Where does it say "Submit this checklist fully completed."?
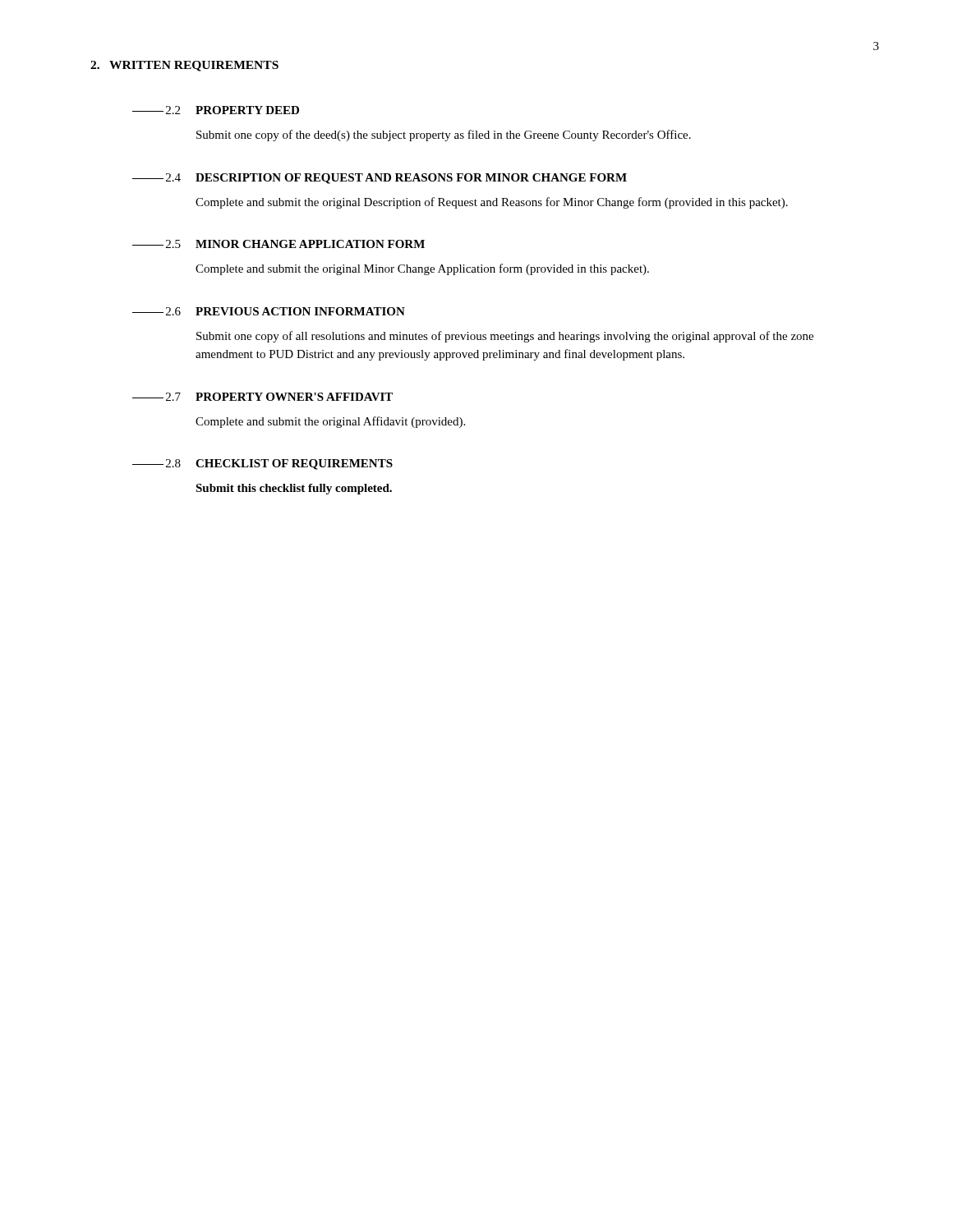The width and height of the screenshot is (953, 1232). click(x=294, y=488)
